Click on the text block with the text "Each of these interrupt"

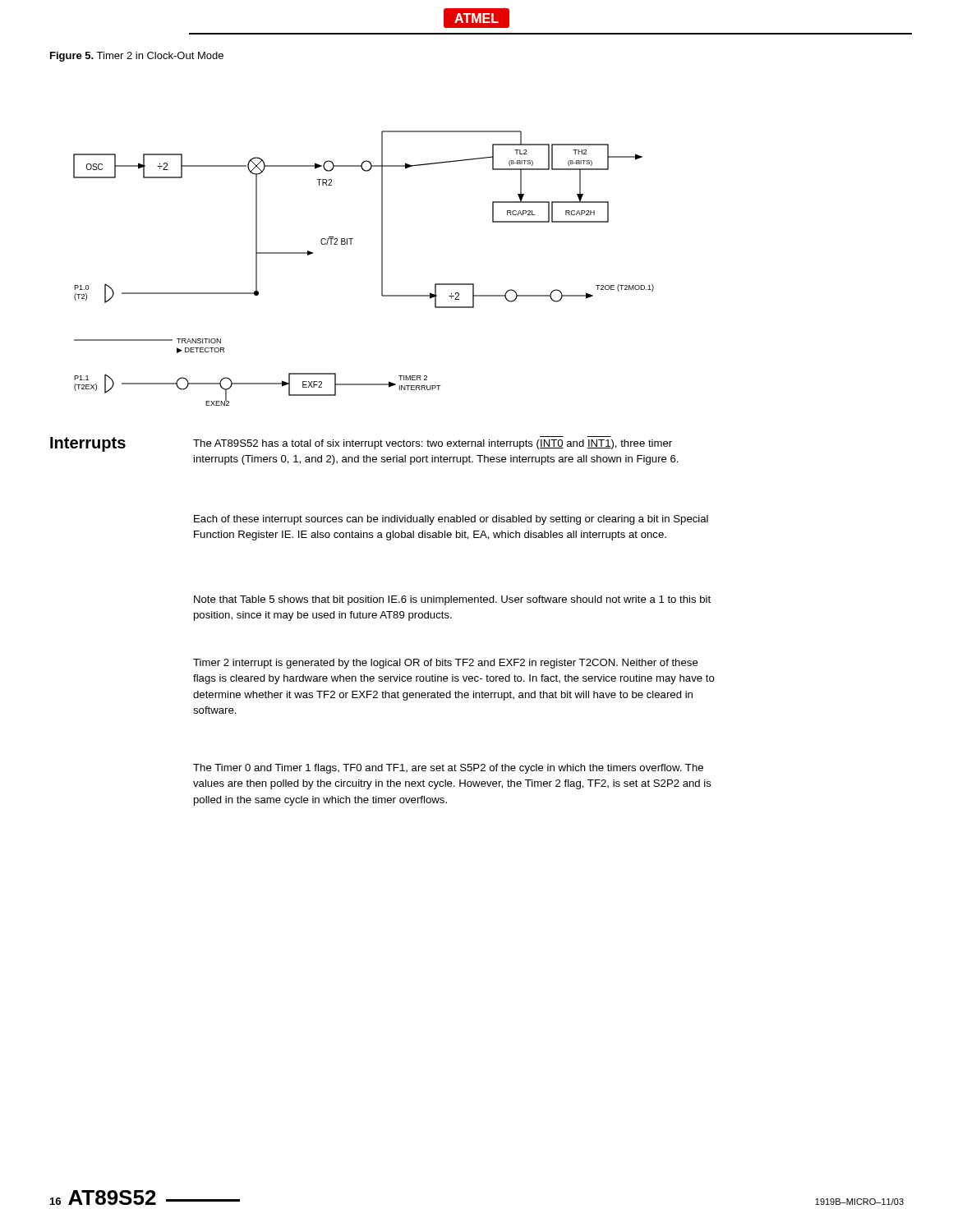pos(456,527)
